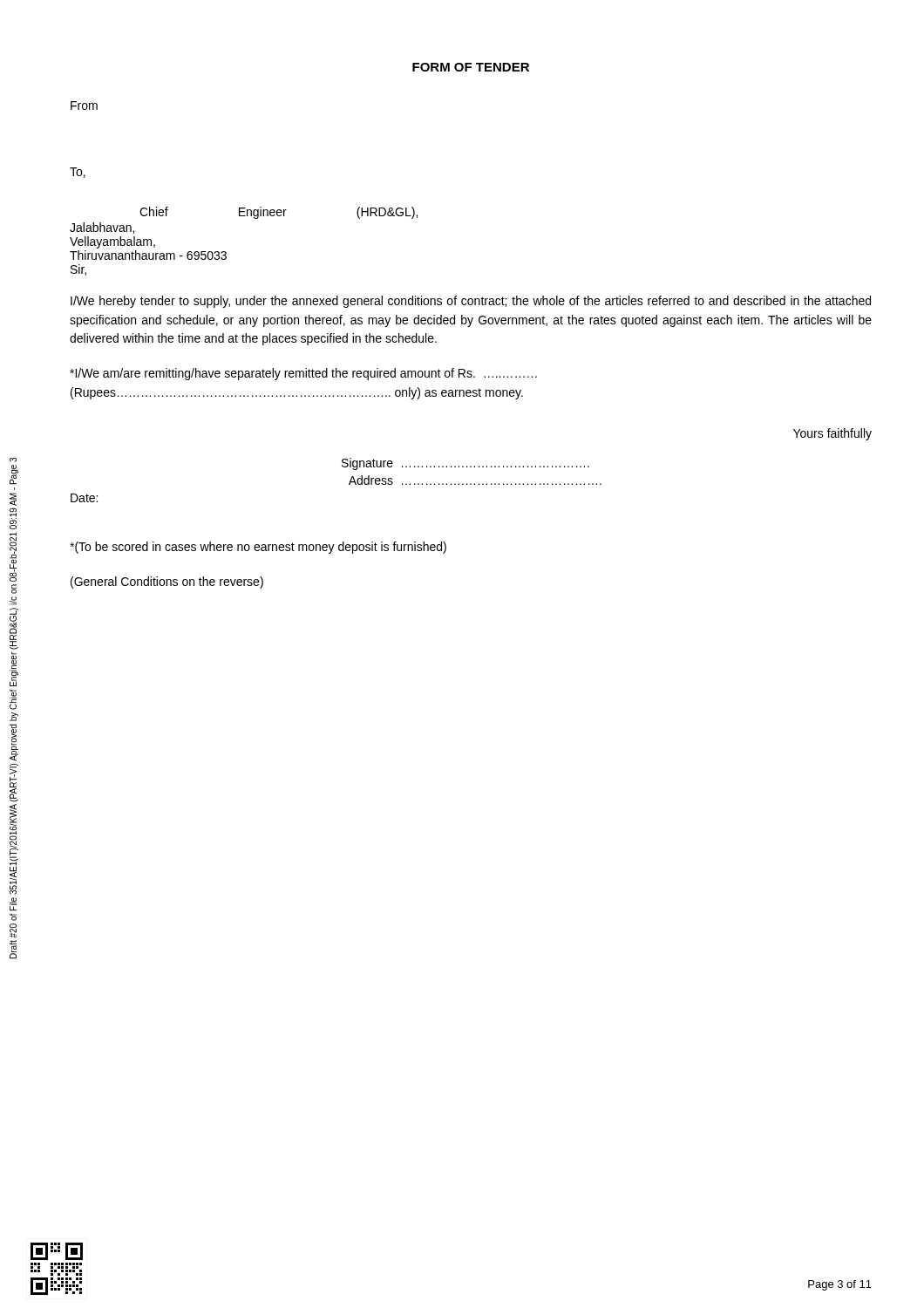Find "Yours faithfully" on this page
The height and width of the screenshot is (1308, 924).
coord(832,434)
